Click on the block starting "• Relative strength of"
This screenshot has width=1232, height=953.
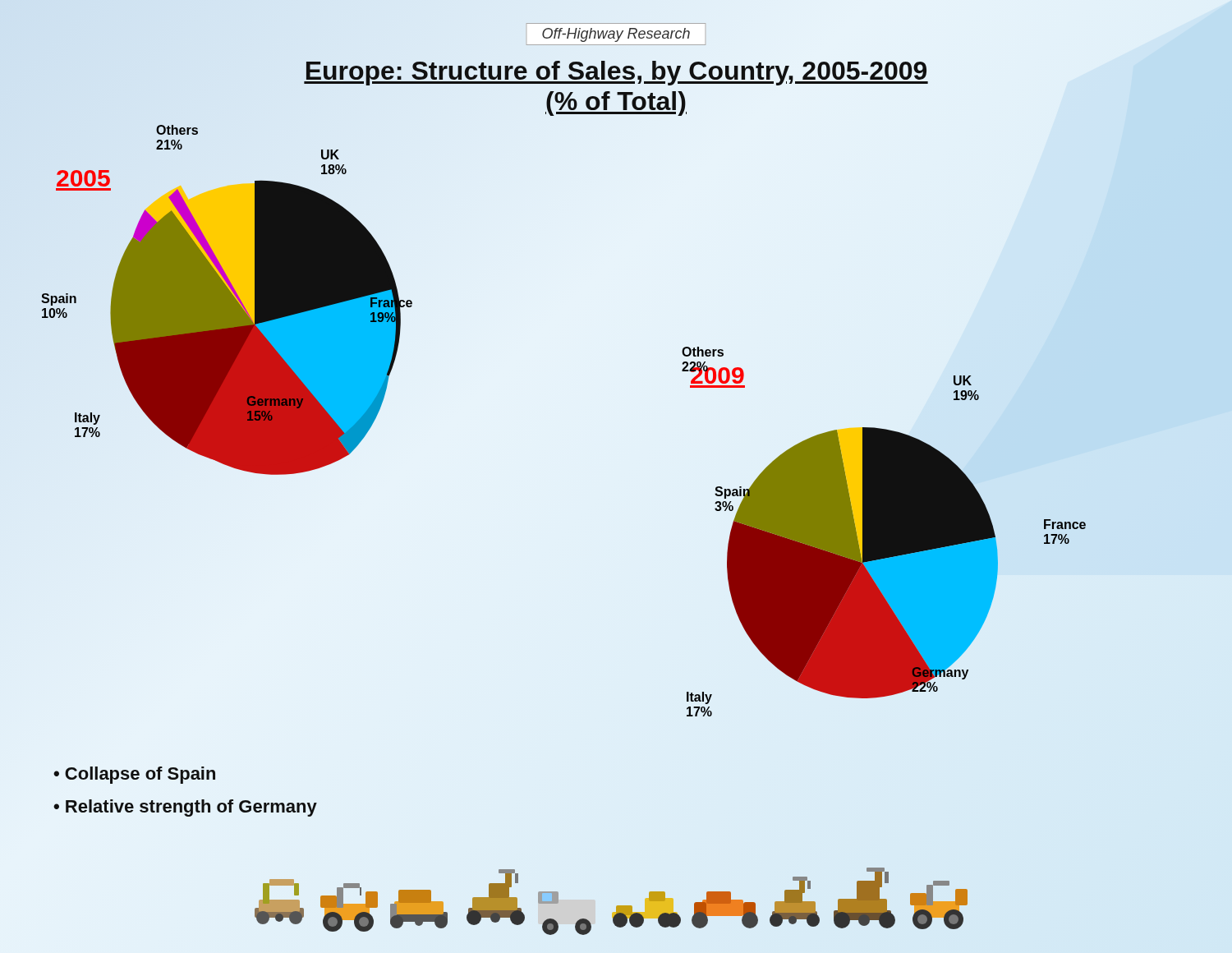pos(185,806)
